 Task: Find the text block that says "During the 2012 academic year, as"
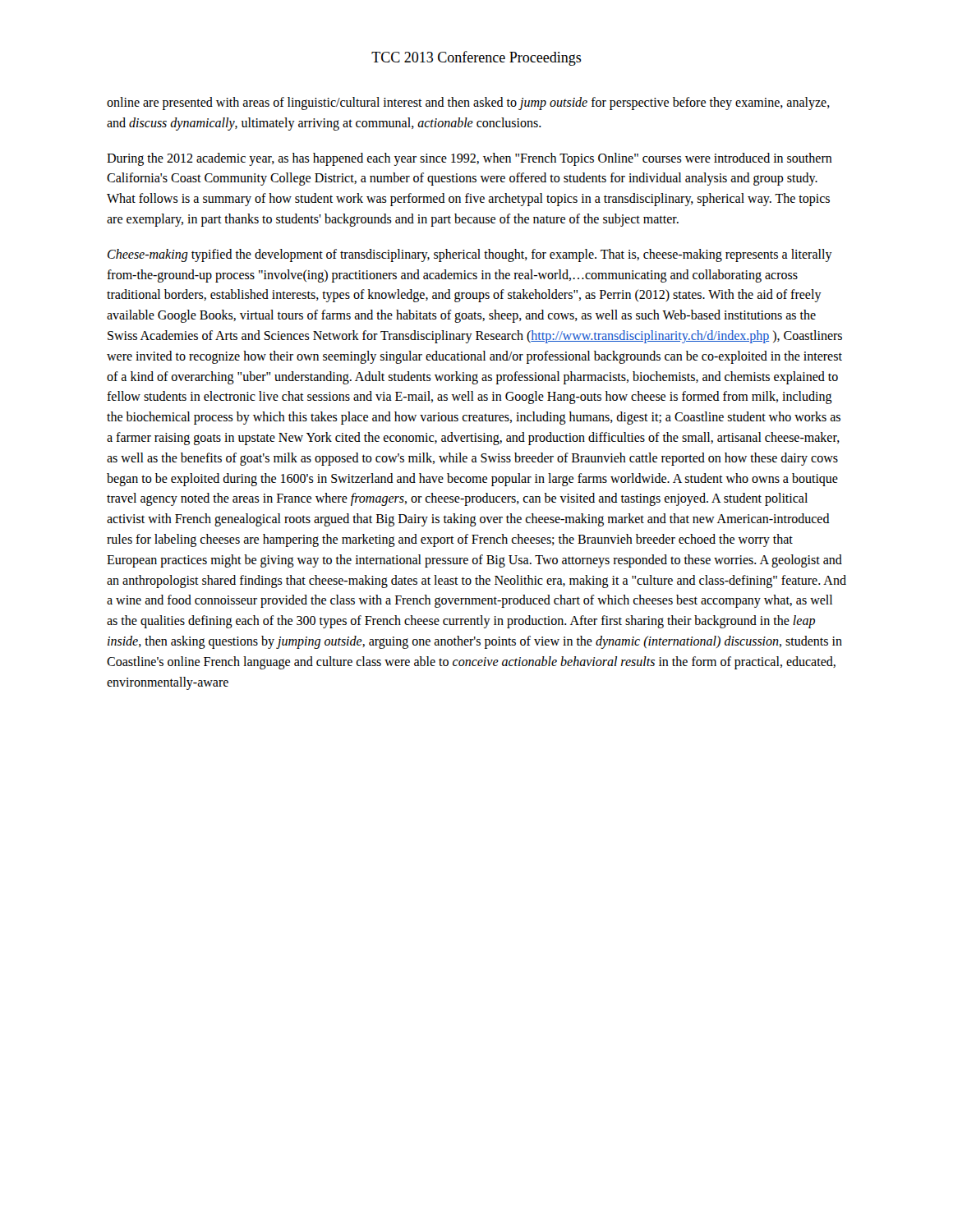[469, 188]
